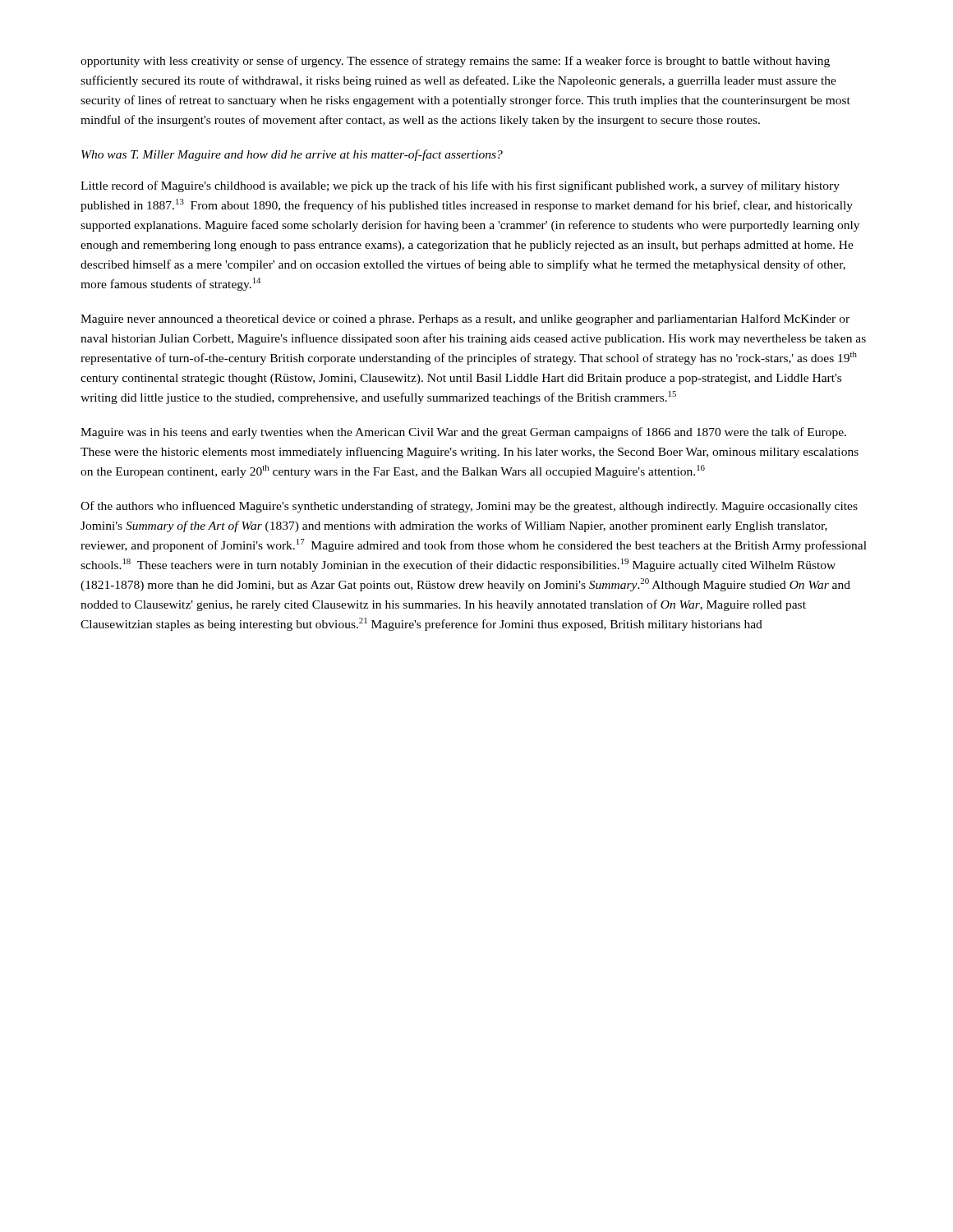Screen dimensions: 1232x953
Task: Select the text block that reads "Little record of Maguire's childhood is available; we"
Action: tap(470, 235)
